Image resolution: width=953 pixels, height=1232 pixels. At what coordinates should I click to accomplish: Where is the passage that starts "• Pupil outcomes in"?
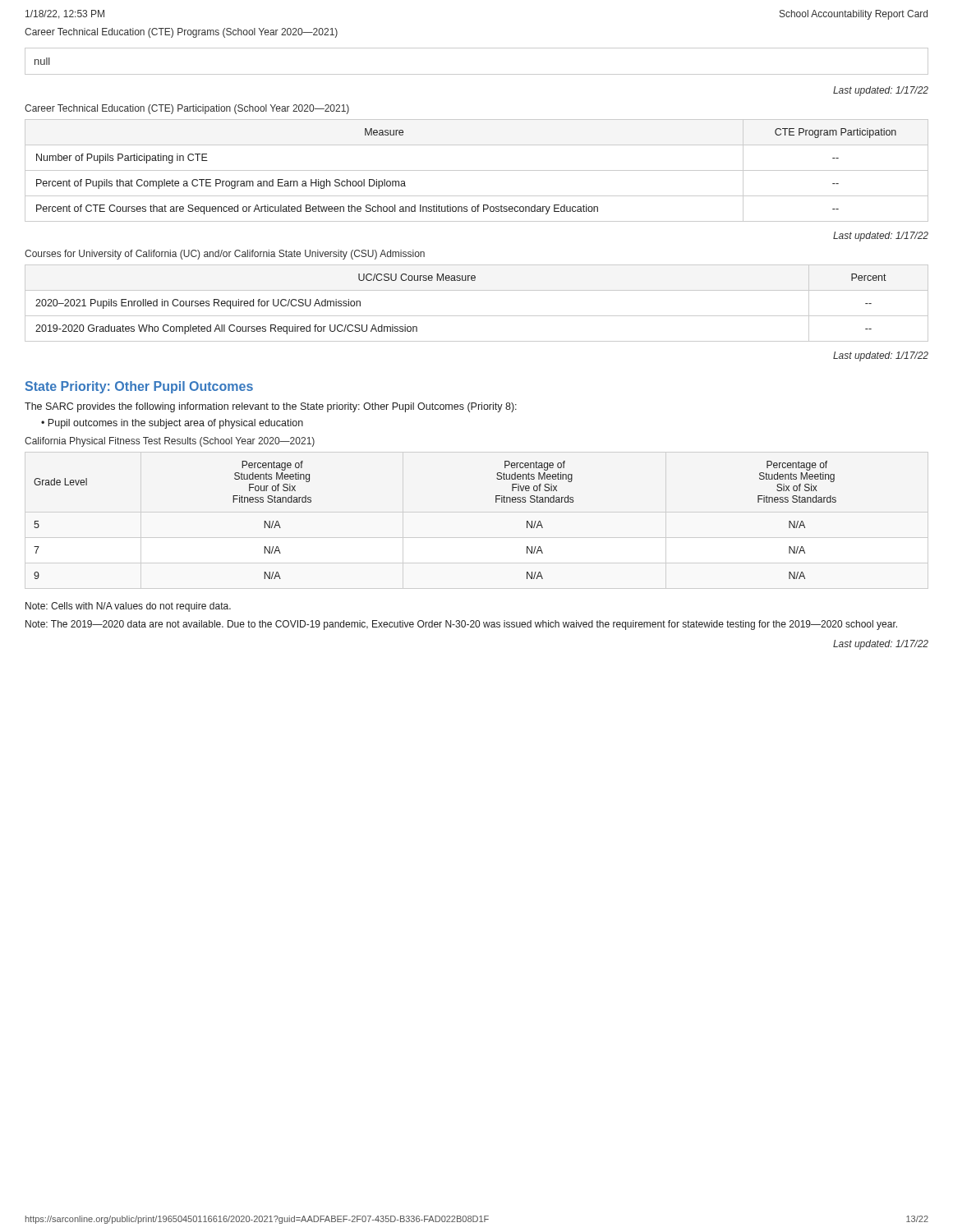click(x=172, y=423)
